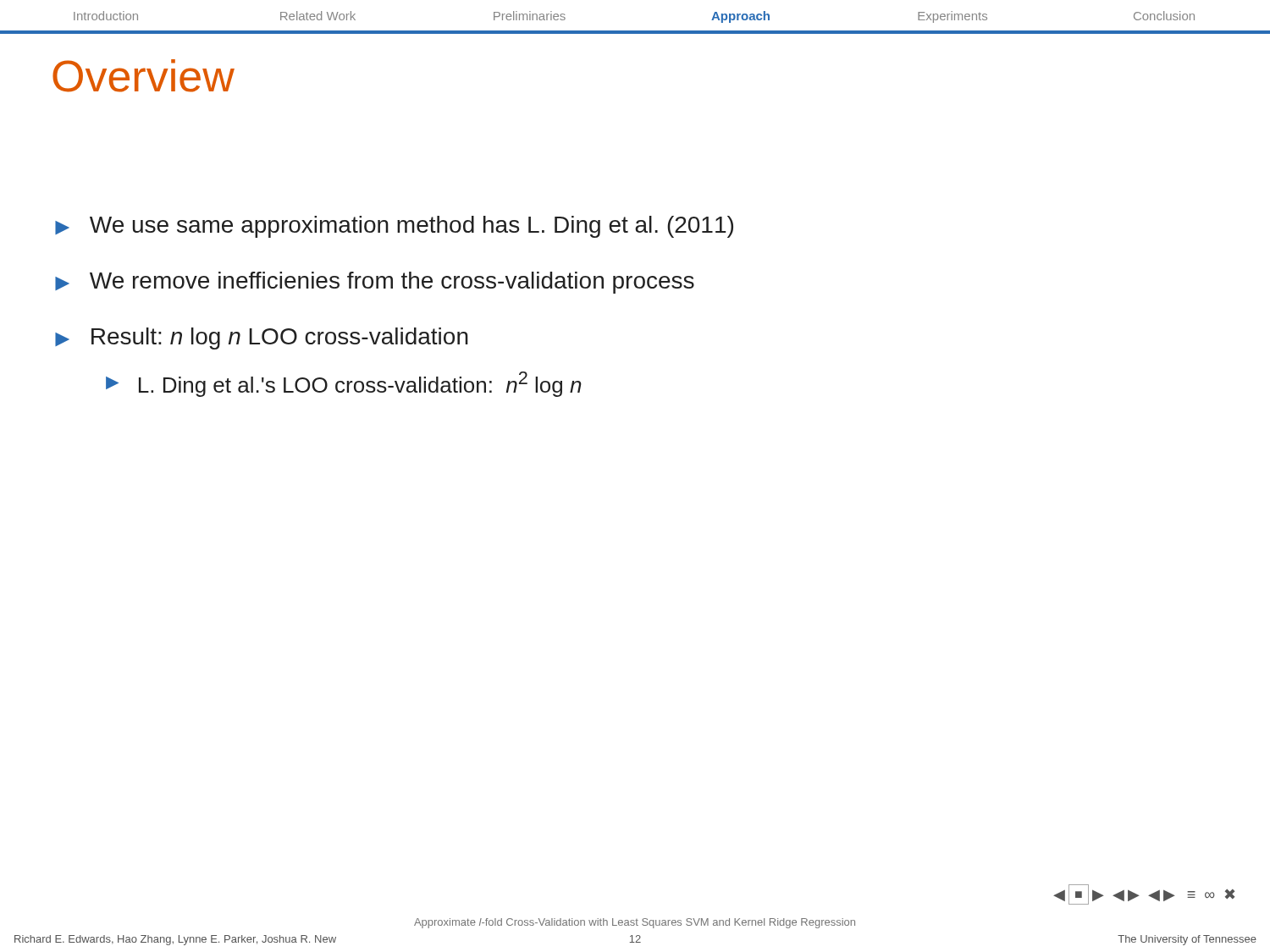The image size is (1270, 952).
Task: Point to the block starting "► L. Ding et al.'s LOO"
Action: [x=342, y=383]
